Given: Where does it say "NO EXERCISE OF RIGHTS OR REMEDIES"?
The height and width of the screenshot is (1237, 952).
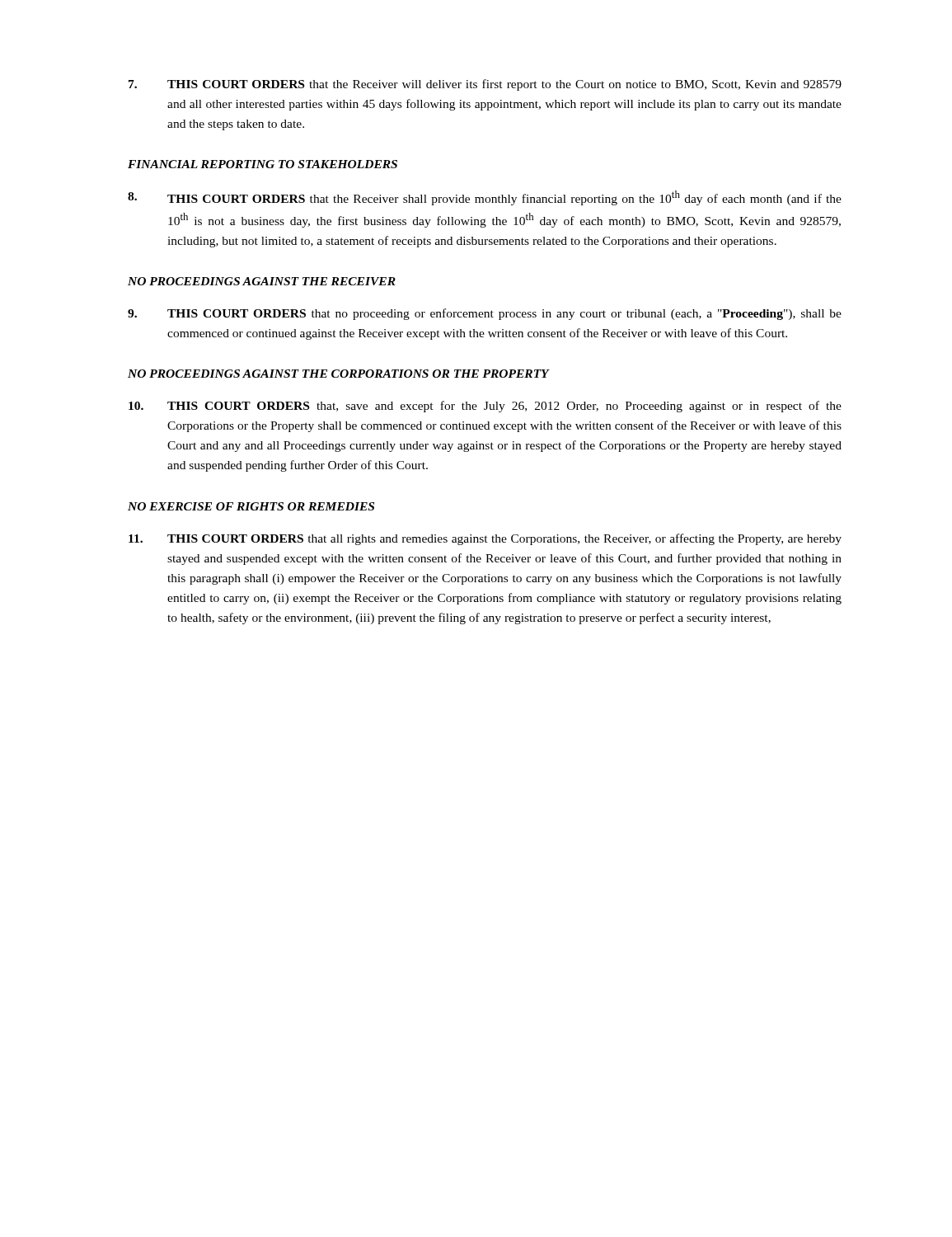Looking at the screenshot, I should click(251, 506).
